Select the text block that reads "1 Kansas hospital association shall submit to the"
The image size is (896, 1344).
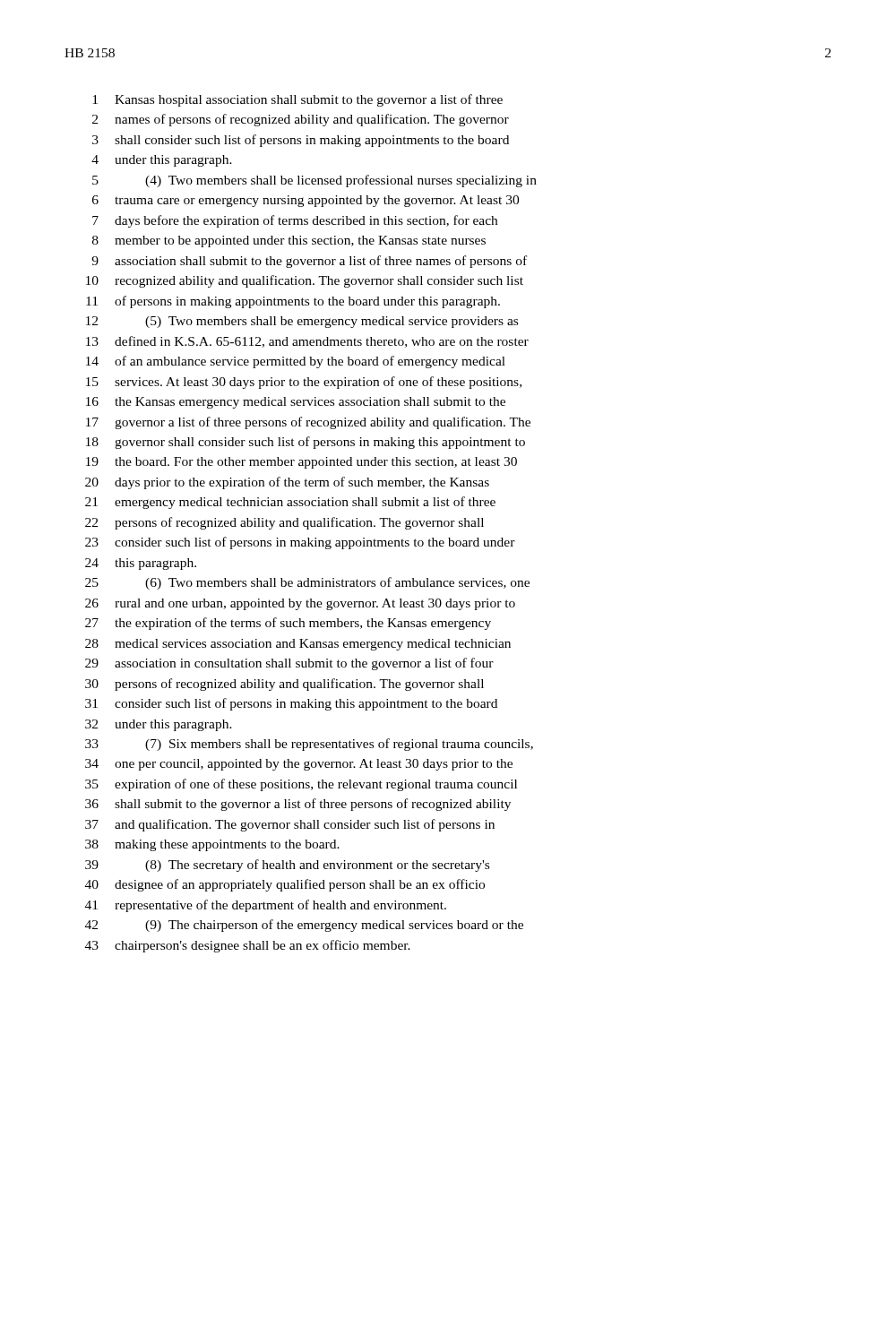coord(448,100)
